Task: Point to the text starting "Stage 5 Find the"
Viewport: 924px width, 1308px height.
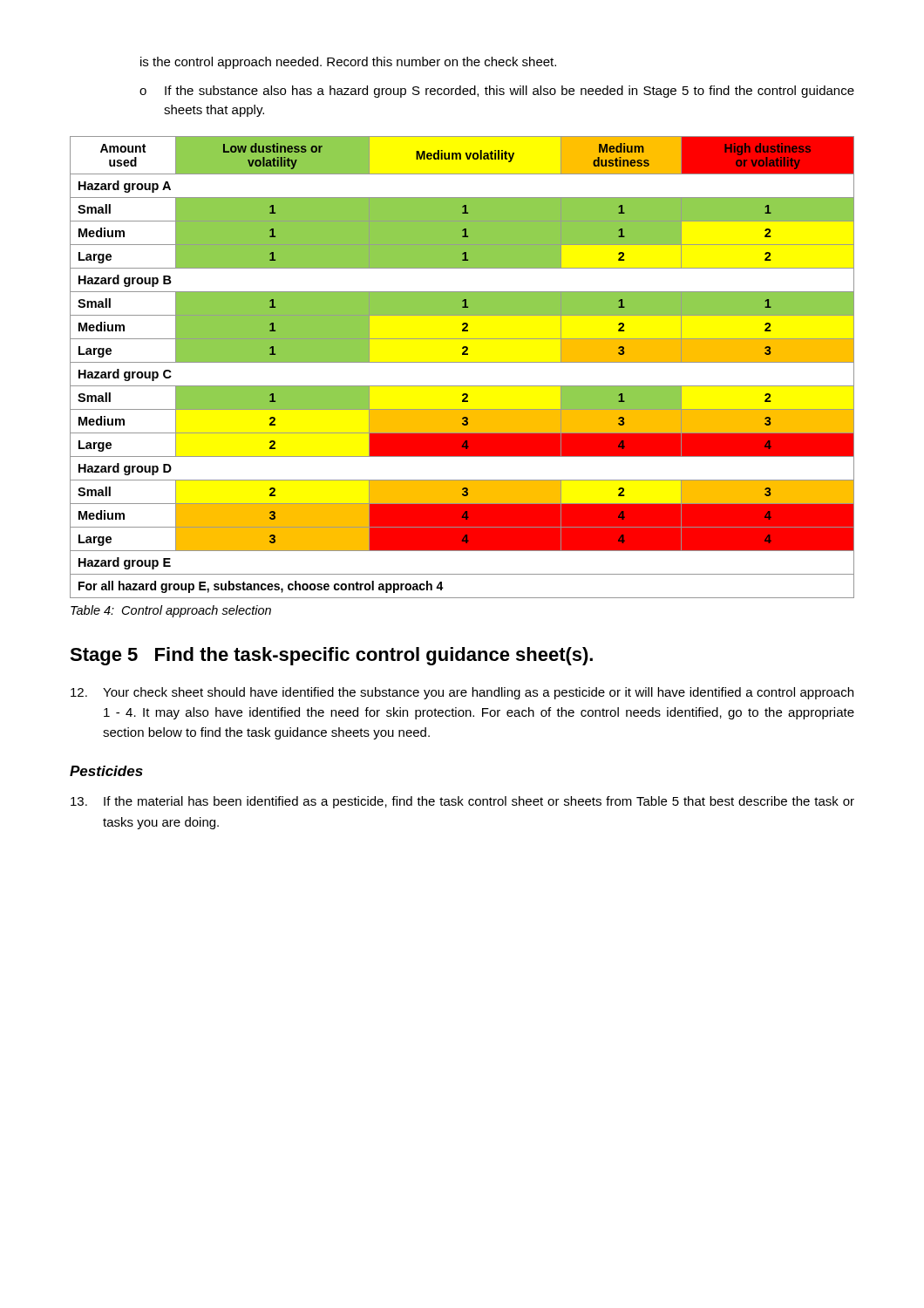Action: pos(332,654)
